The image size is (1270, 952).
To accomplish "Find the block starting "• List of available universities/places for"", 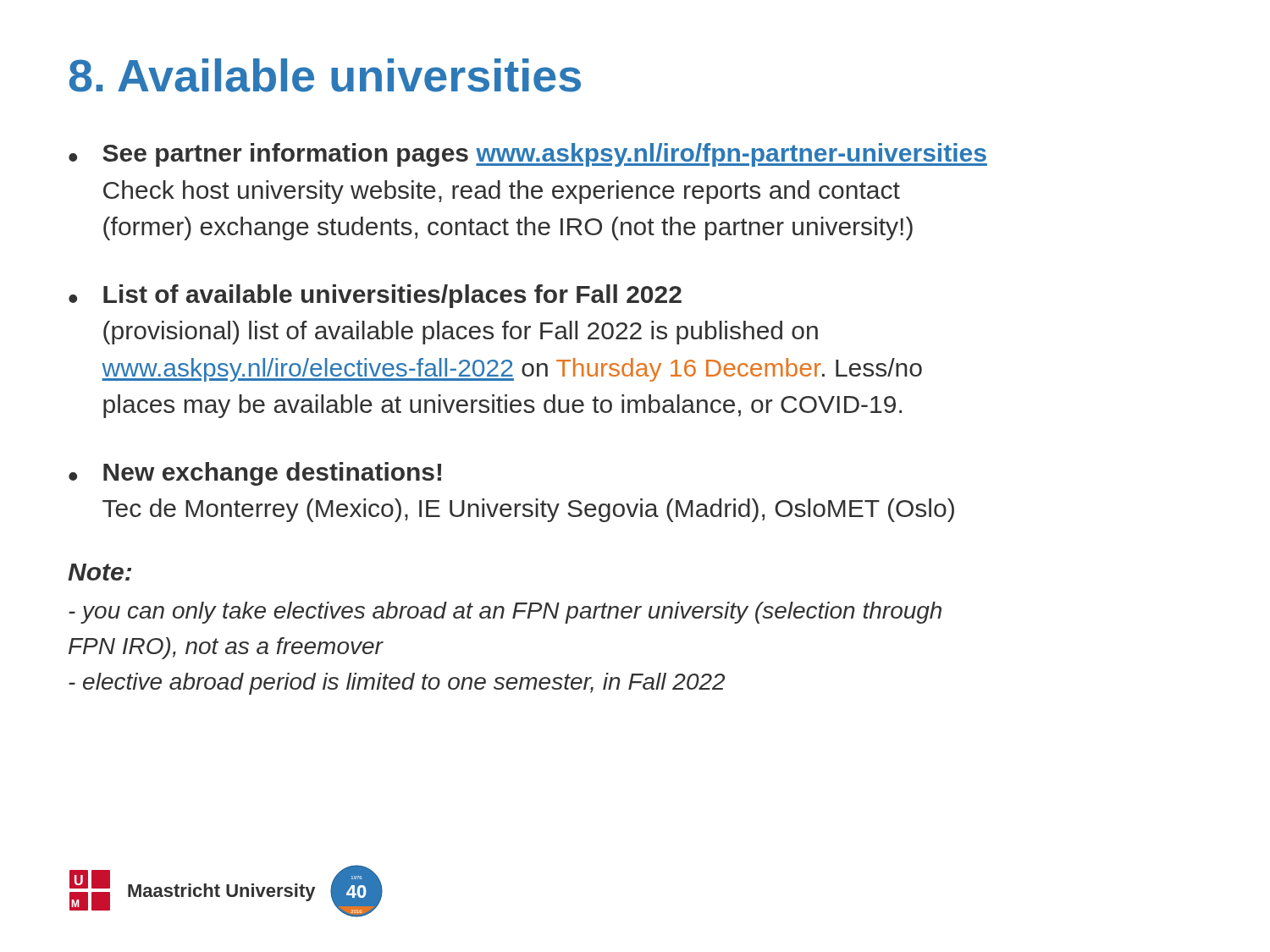I will pyautogui.click(x=495, y=349).
